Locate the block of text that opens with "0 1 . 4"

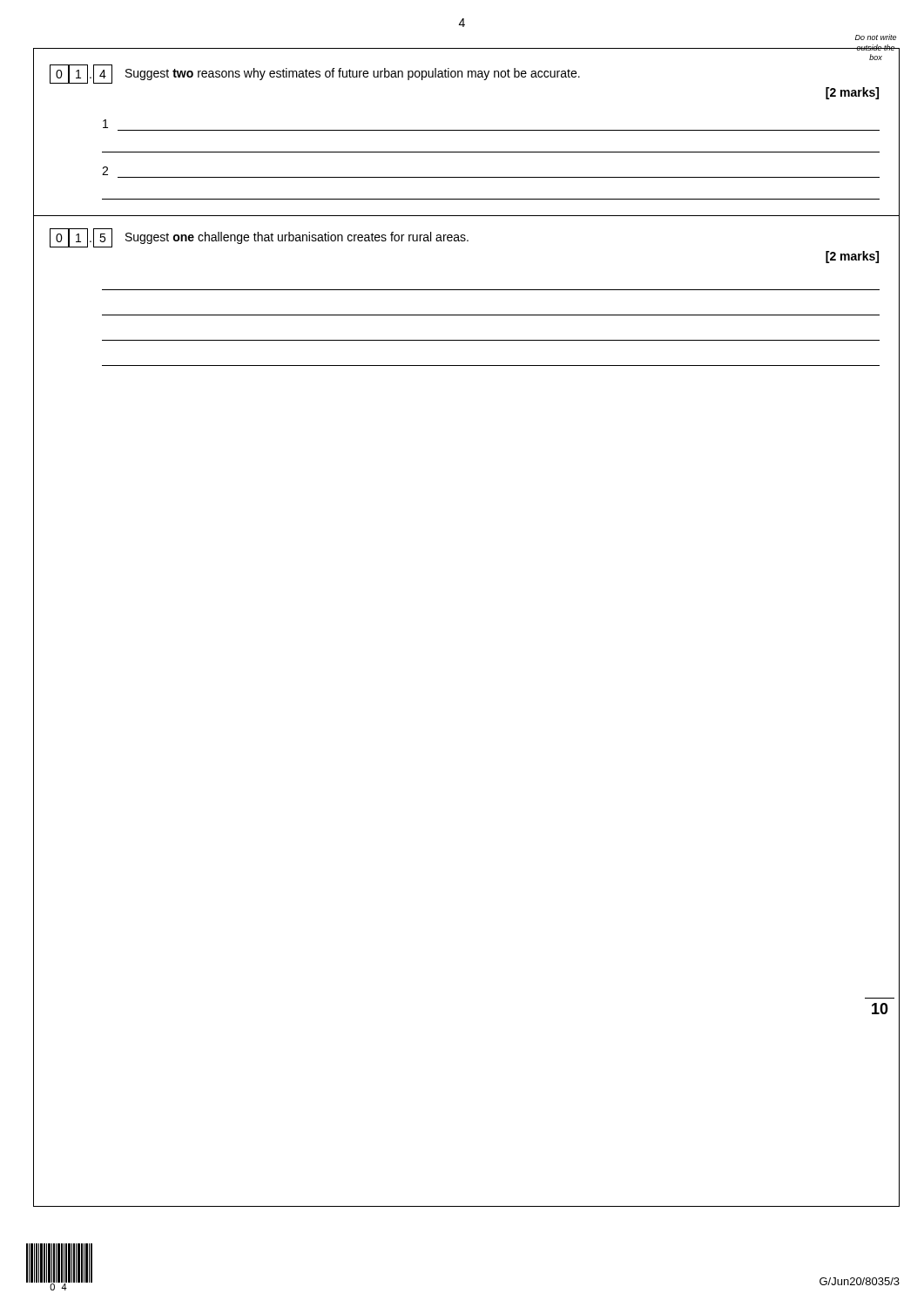point(465,83)
